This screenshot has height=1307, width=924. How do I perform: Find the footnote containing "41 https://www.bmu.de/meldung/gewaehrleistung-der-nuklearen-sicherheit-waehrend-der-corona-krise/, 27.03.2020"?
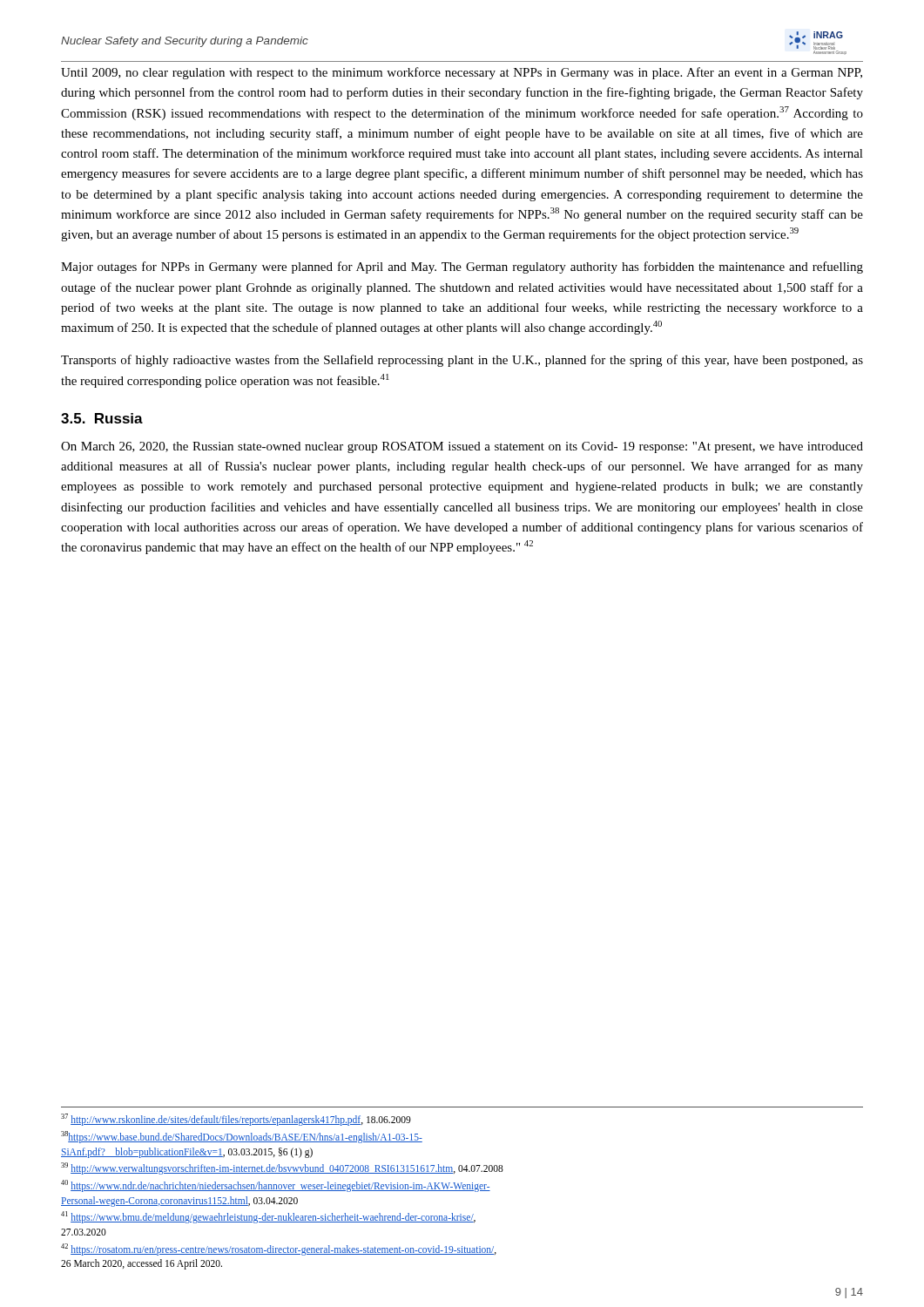[x=268, y=1224]
